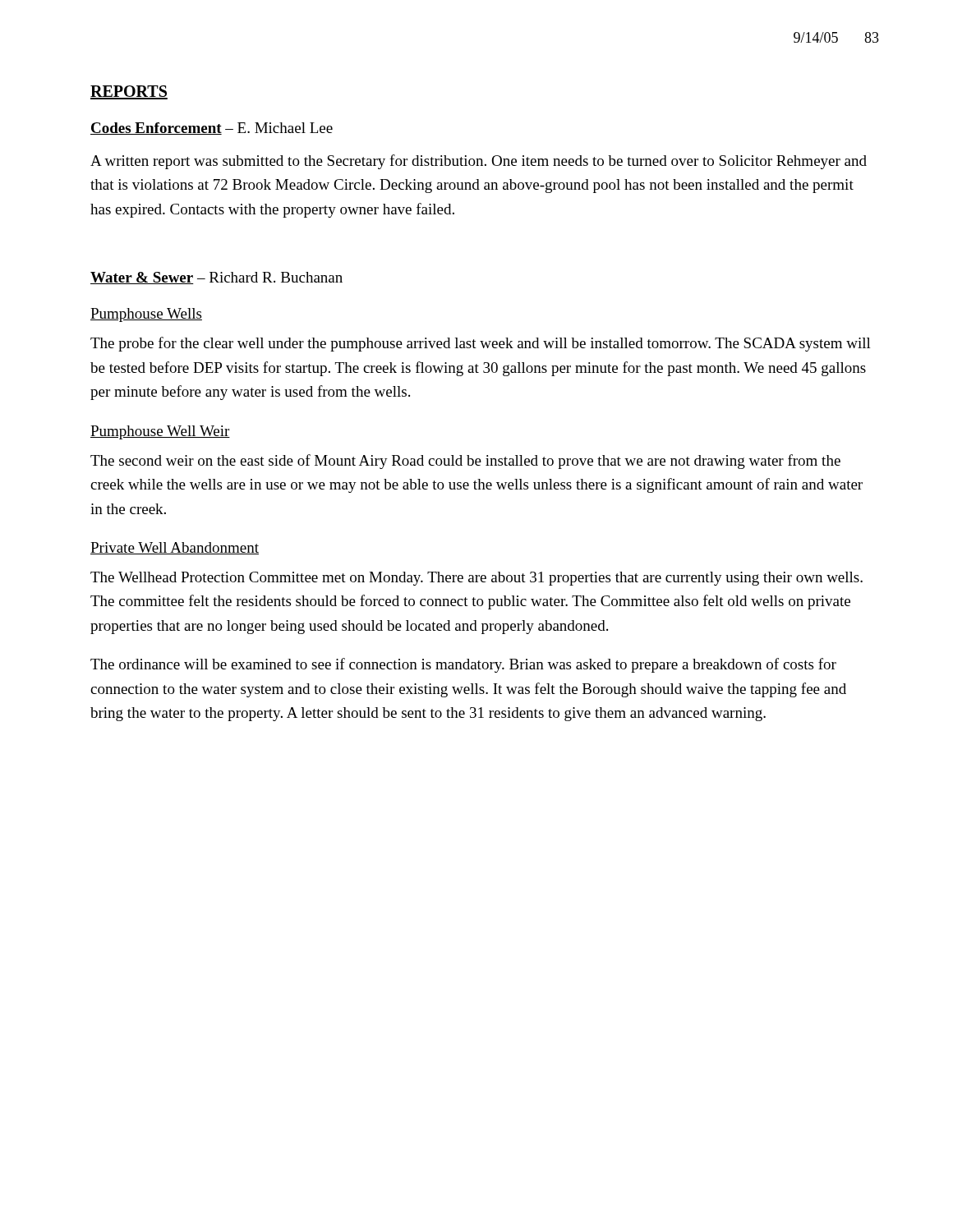Click on the section header that reads "Pumphouse Well Weir"
Image resolution: width=953 pixels, height=1232 pixels.
click(160, 430)
